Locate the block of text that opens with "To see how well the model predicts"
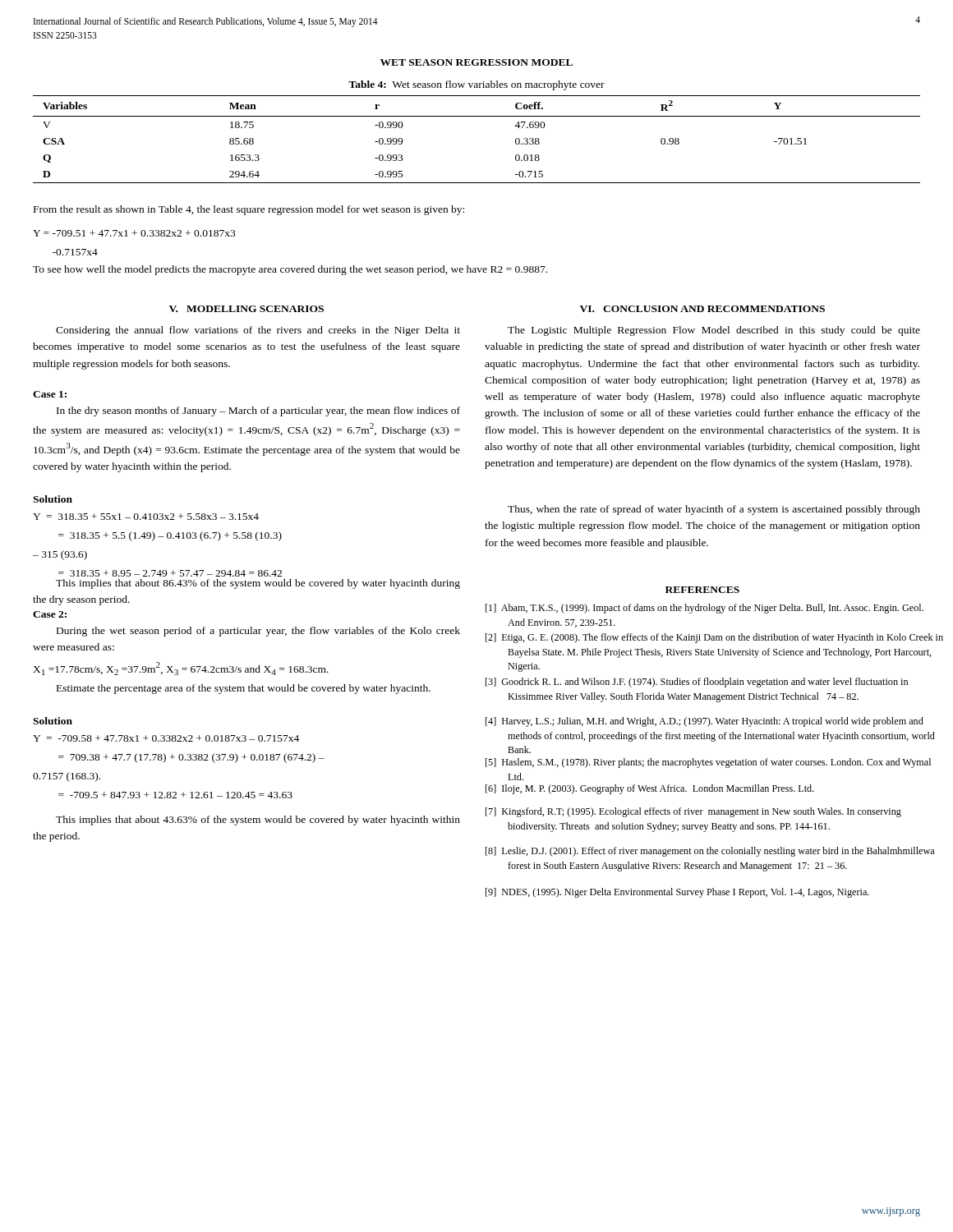The height and width of the screenshot is (1232, 953). click(290, 269)
